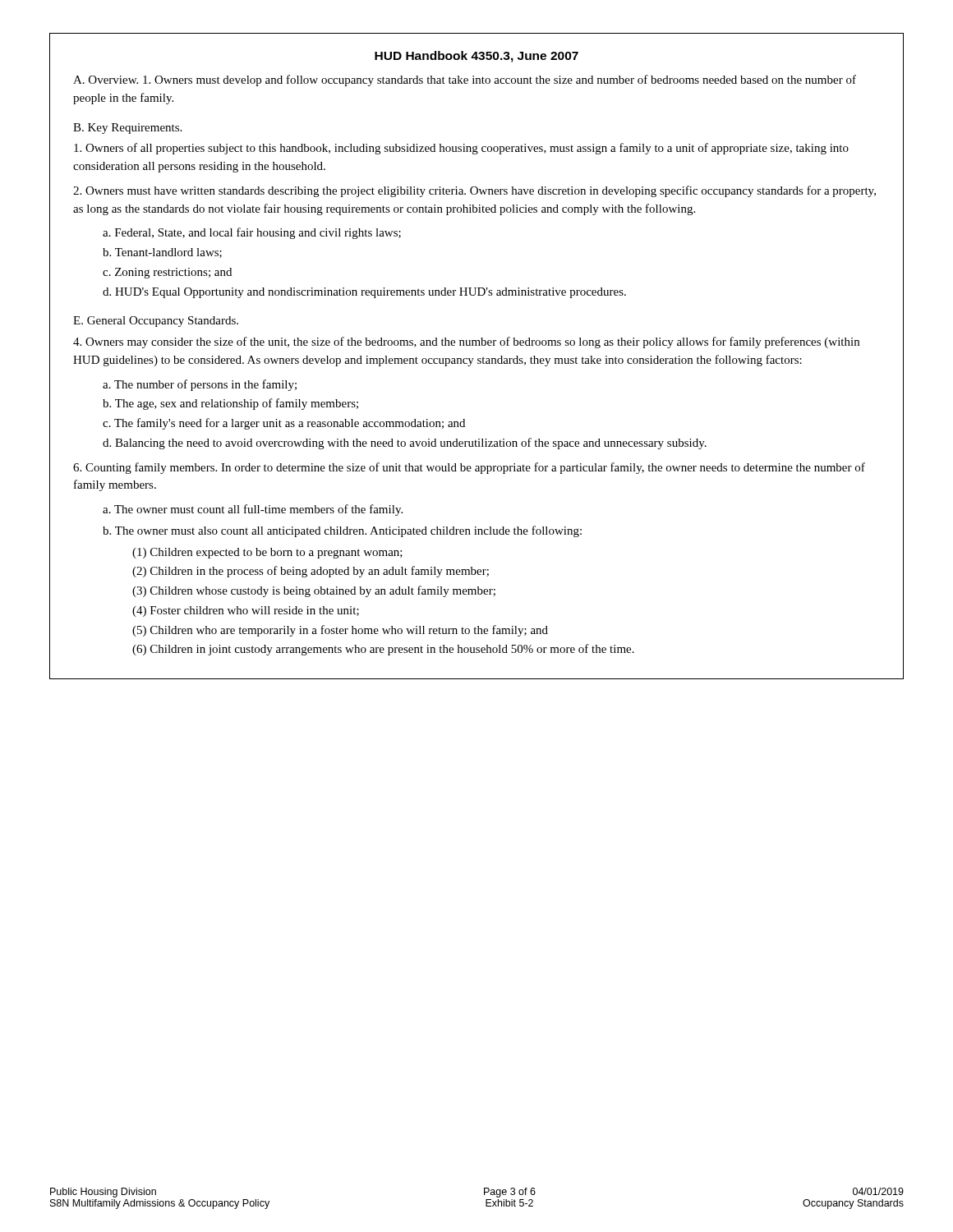953x1232 pixels.
Task: Select the list item containing "(4) Foster children who will reside in the"
Action: tap(246, 610)
